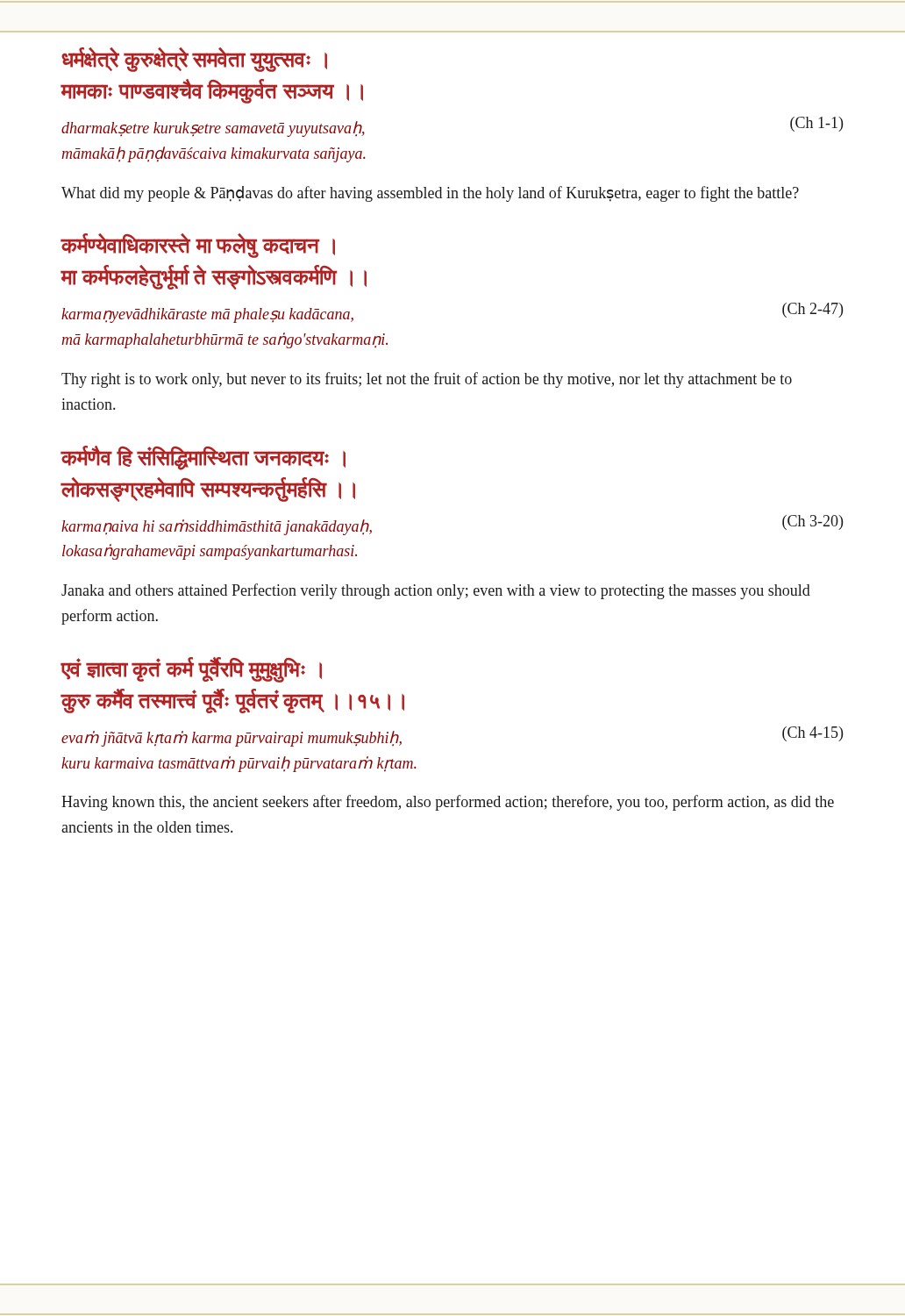Point to the element starting "कर्मण्येवाधिकारस्ते मा फलेषु कदाचन ।"
Viewport: 905px width, 1316px height.
tap(216, 261)
